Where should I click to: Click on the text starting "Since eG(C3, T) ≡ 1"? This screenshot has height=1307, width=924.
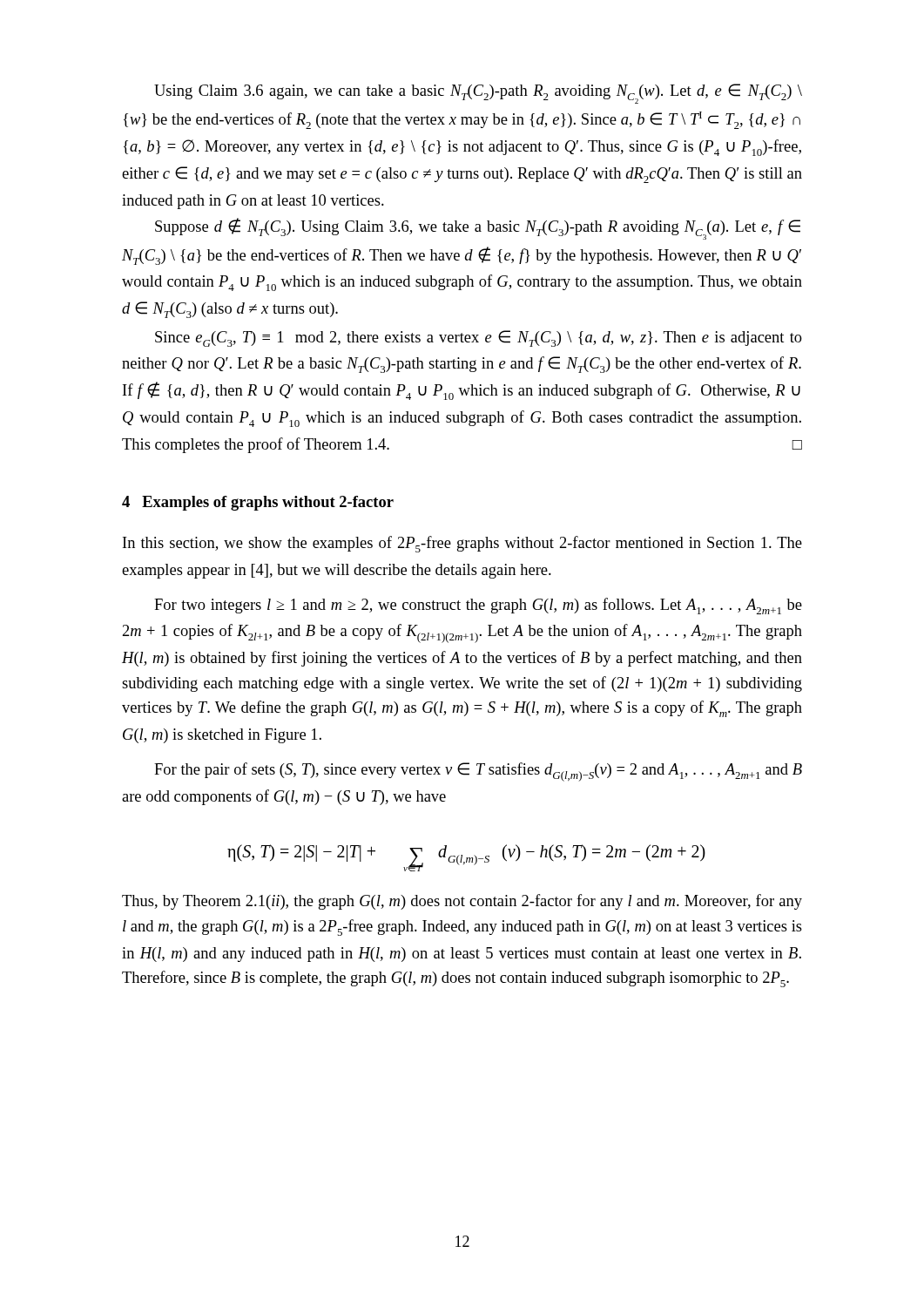pyautogui.click(x=462, y=391)
